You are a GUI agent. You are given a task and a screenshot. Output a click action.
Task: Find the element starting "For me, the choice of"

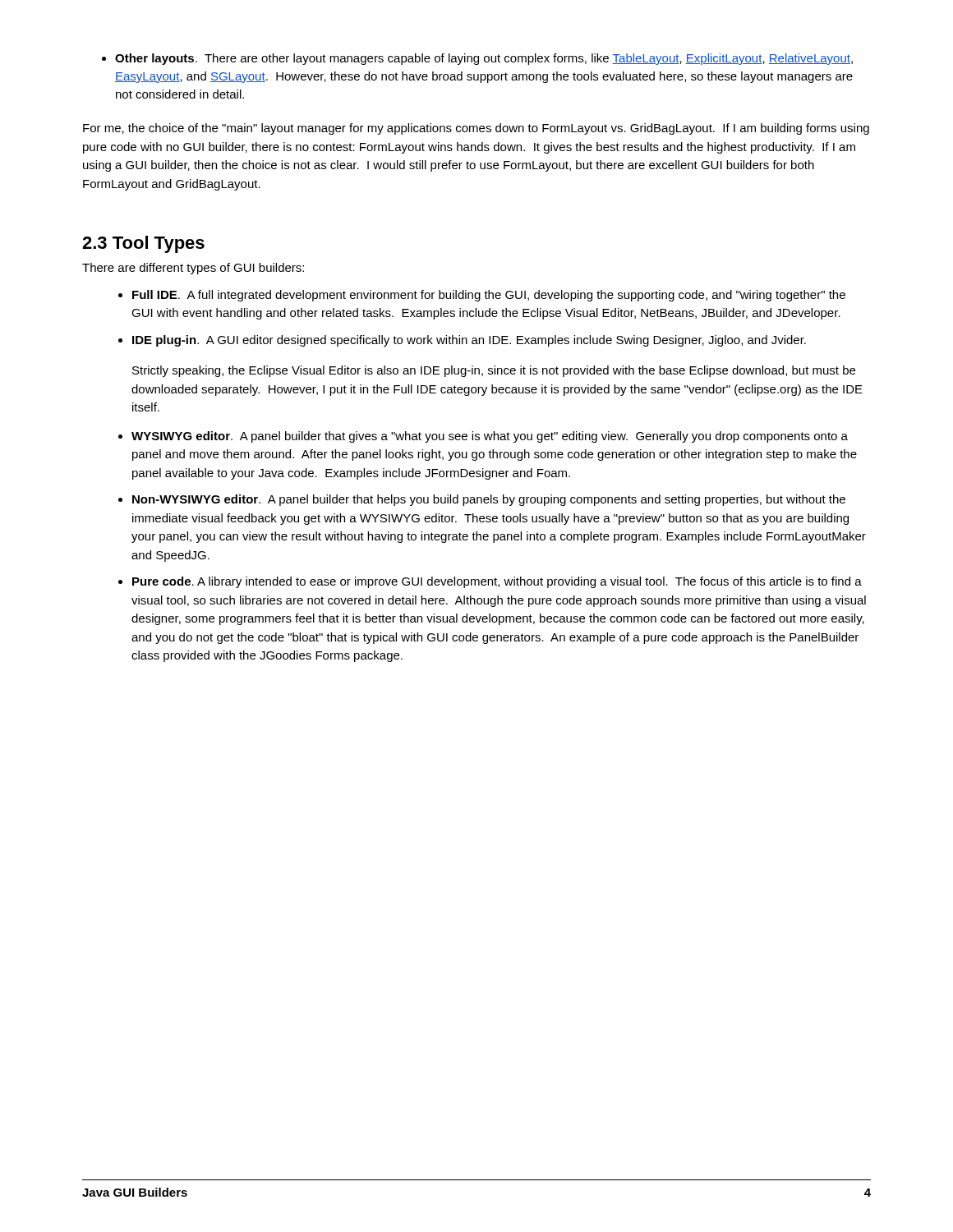[476, 156]
